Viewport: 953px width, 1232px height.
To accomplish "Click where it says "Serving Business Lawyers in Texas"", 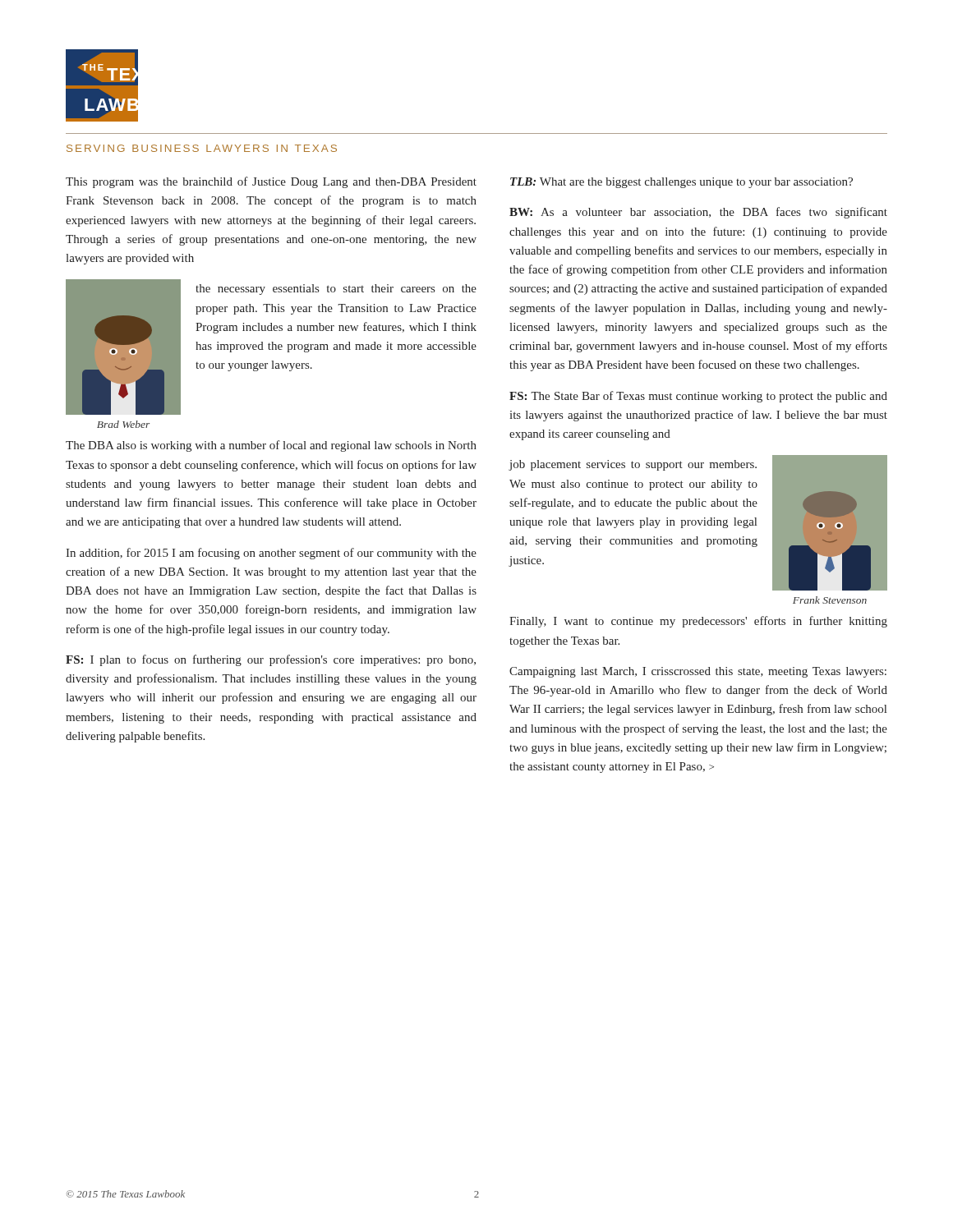I will 202,148.
